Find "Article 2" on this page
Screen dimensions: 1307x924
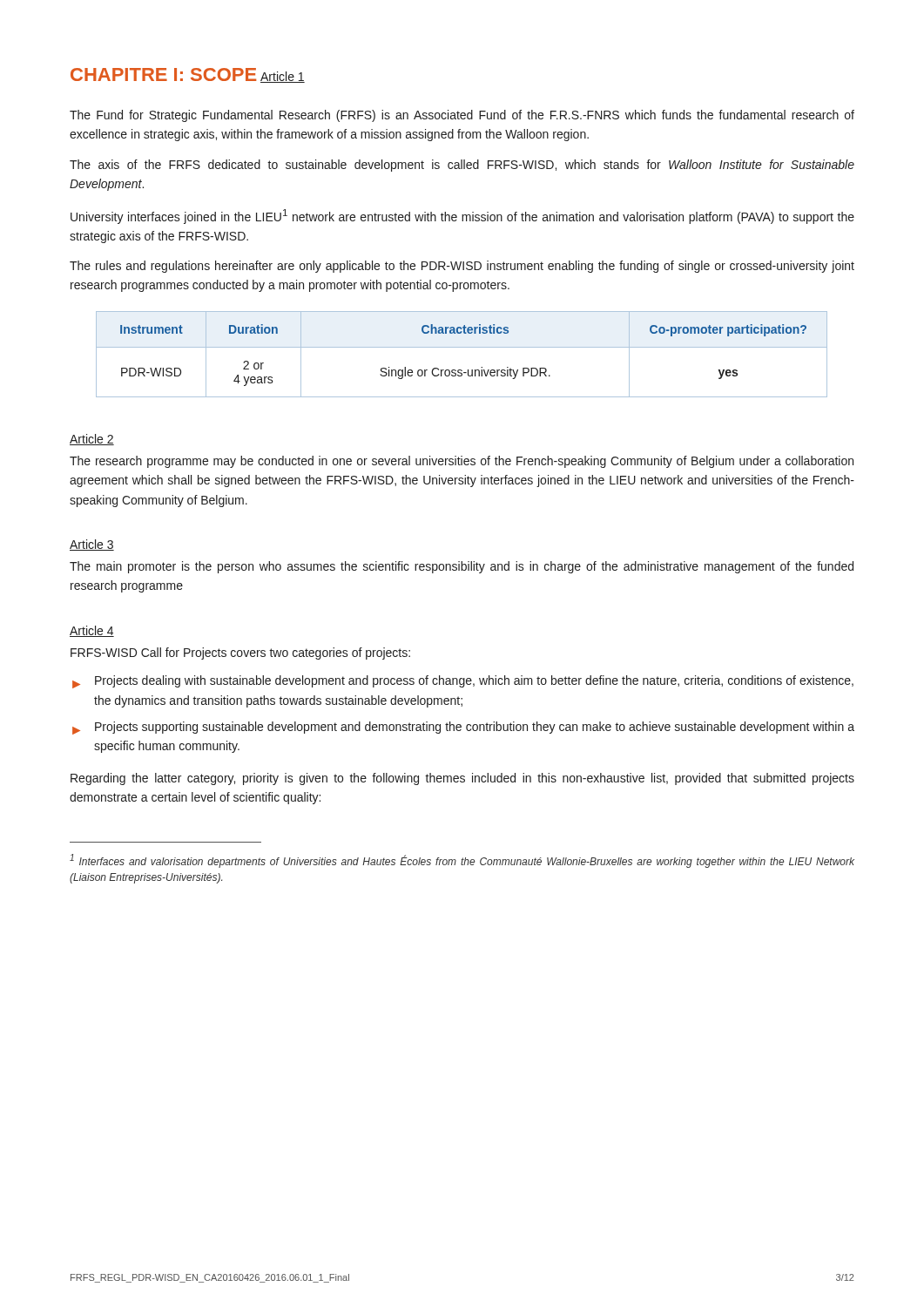(92, 439)
